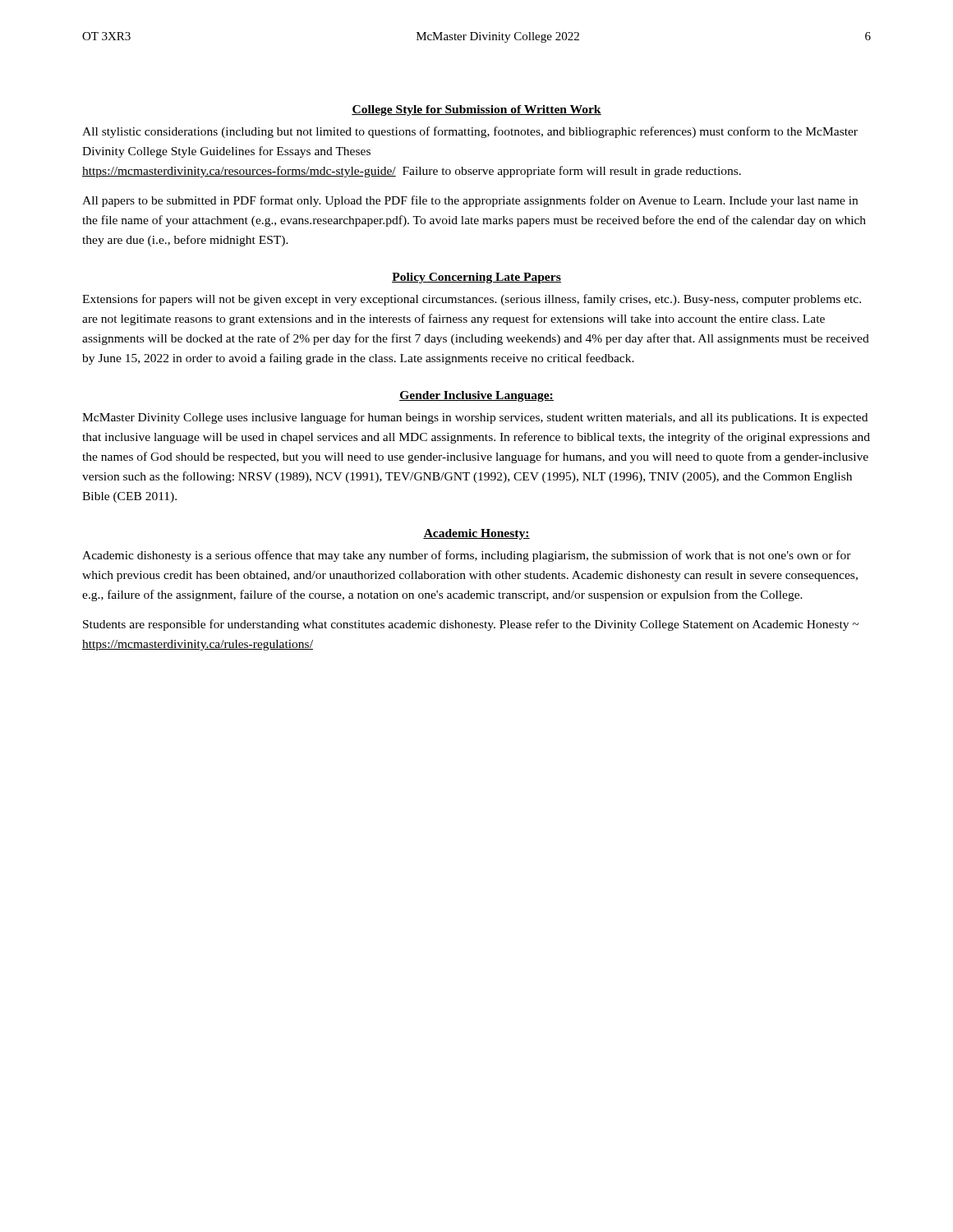This screenshot has width=953, height=1232.
Task: Navigate to the passage starting "All papers to be submitted in PDF"
Action: click(474, 220)
